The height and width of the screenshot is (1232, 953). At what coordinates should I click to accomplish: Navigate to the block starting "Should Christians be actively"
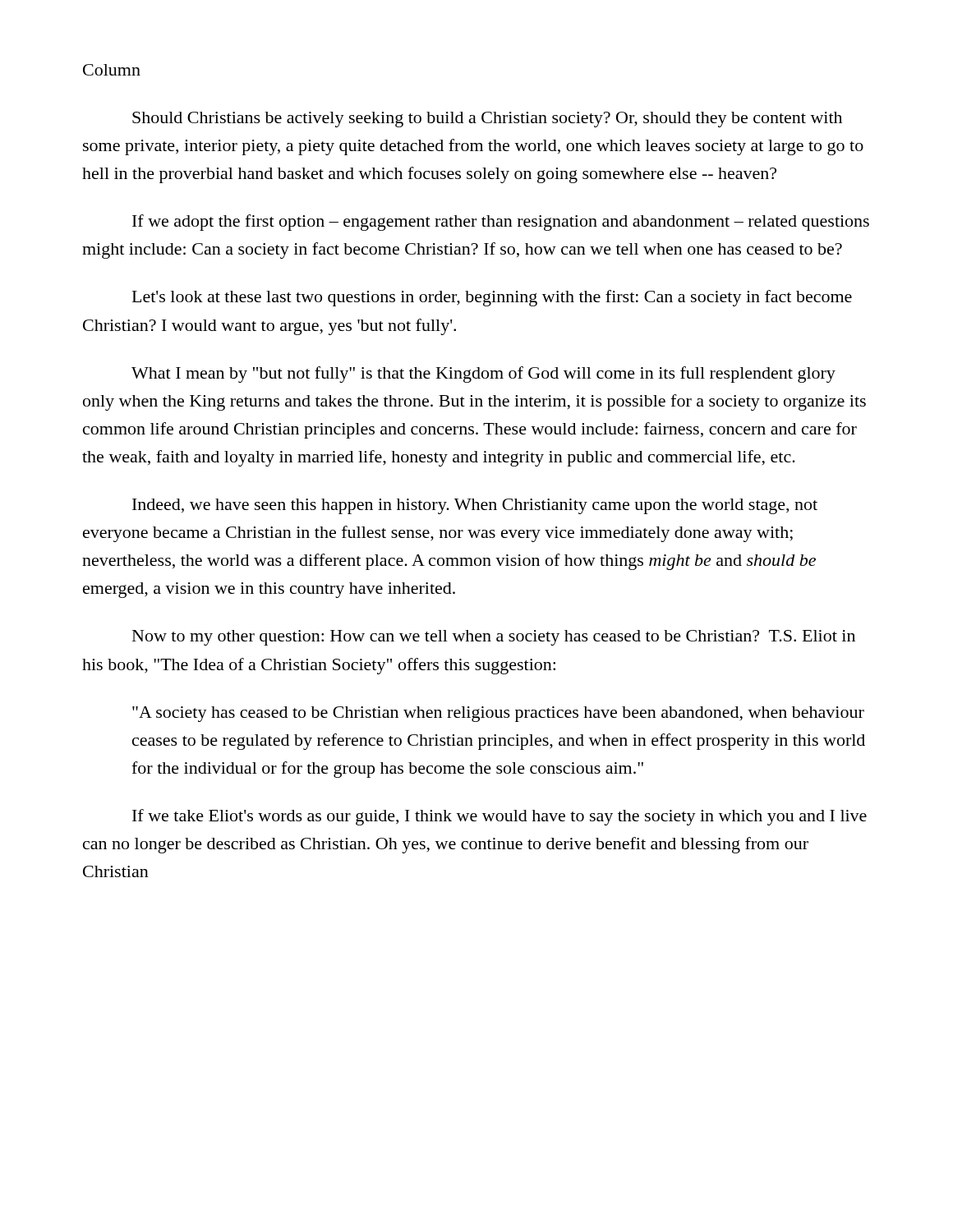(x=473, y=145)
